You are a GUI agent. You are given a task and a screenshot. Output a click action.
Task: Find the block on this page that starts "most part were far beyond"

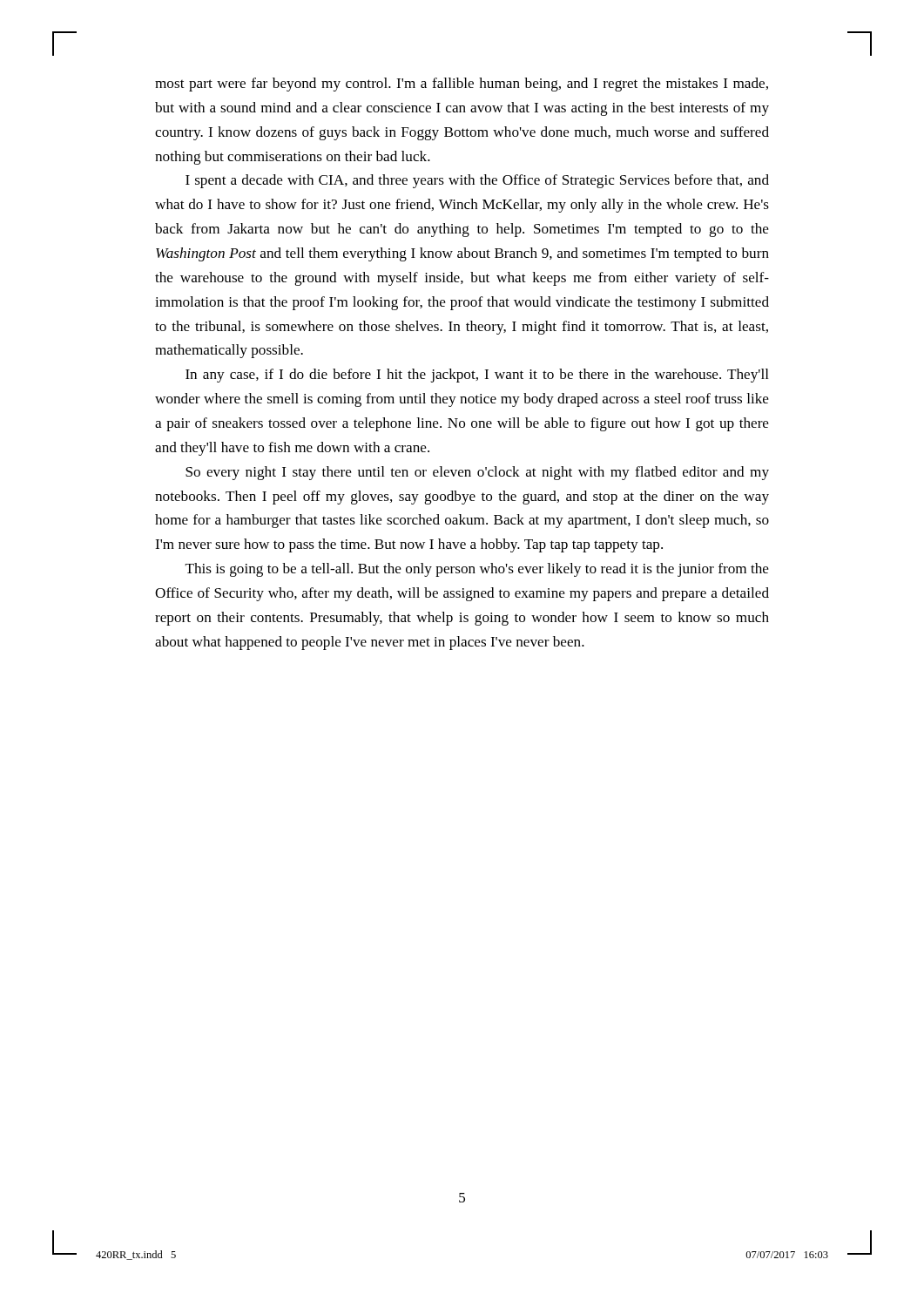tap(462, 363)
